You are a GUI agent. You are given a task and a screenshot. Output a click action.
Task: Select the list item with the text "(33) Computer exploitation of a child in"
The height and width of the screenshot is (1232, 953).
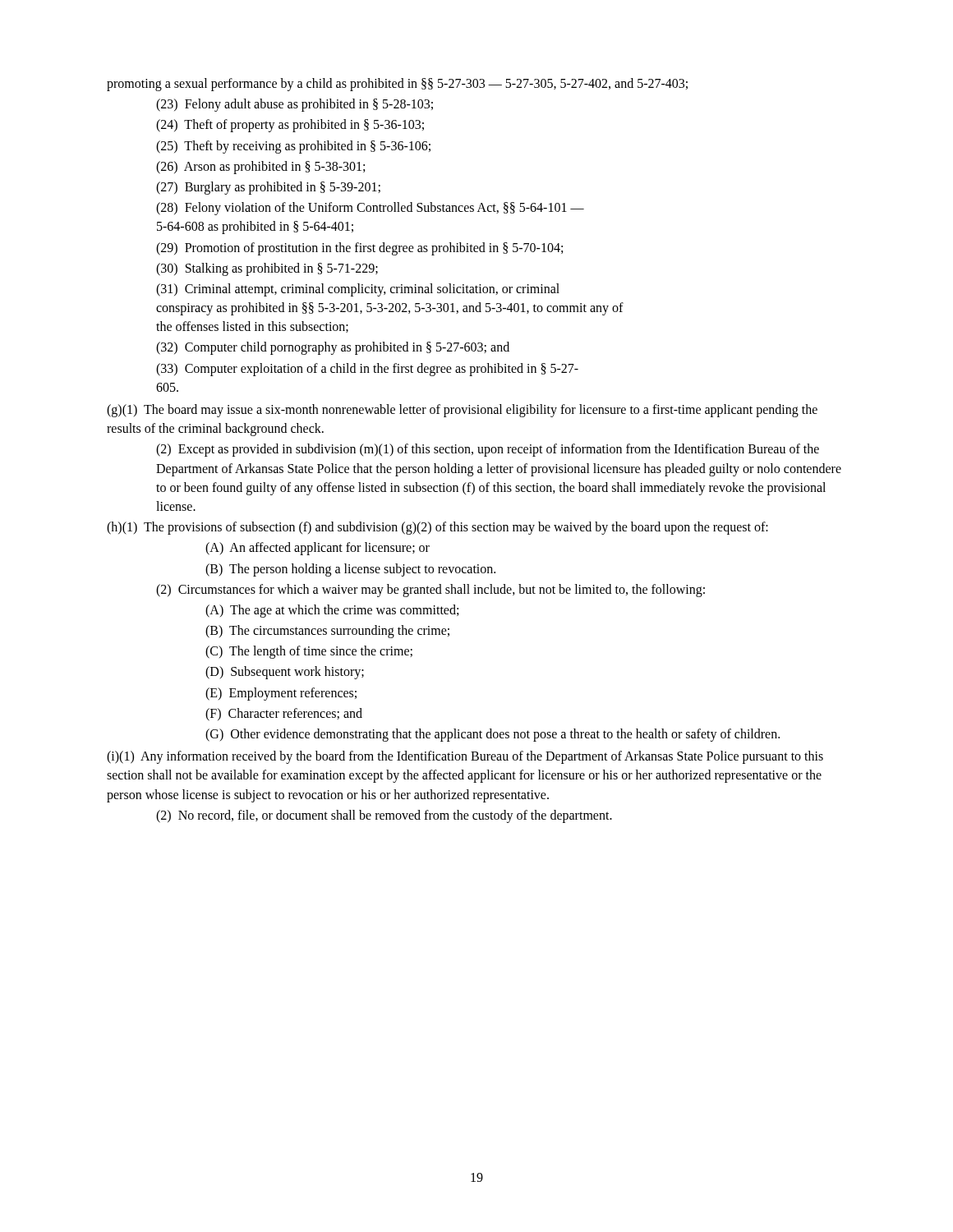pos(501,378)
